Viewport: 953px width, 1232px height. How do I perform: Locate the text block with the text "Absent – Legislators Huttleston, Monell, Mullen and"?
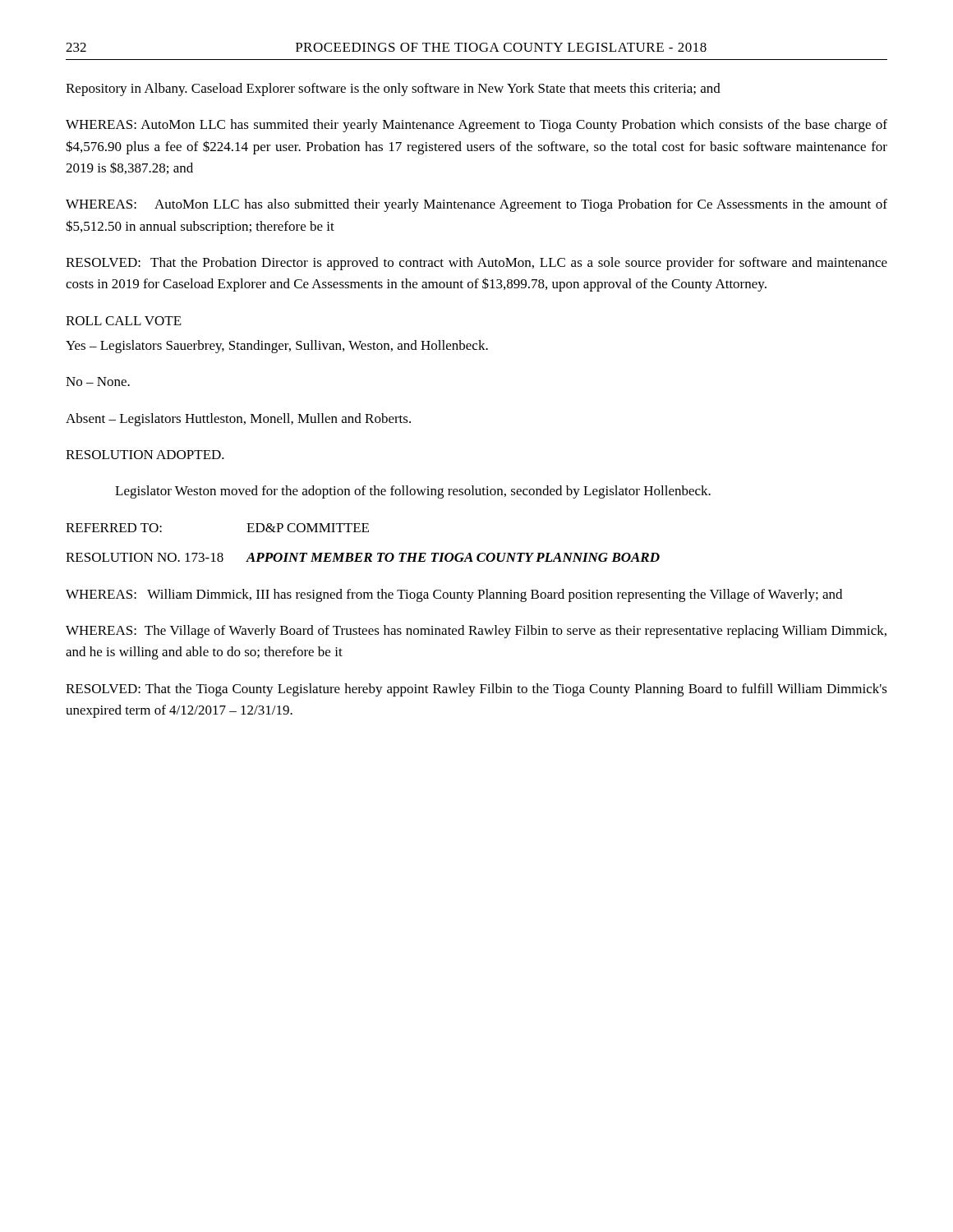click(x=239, y=418)
